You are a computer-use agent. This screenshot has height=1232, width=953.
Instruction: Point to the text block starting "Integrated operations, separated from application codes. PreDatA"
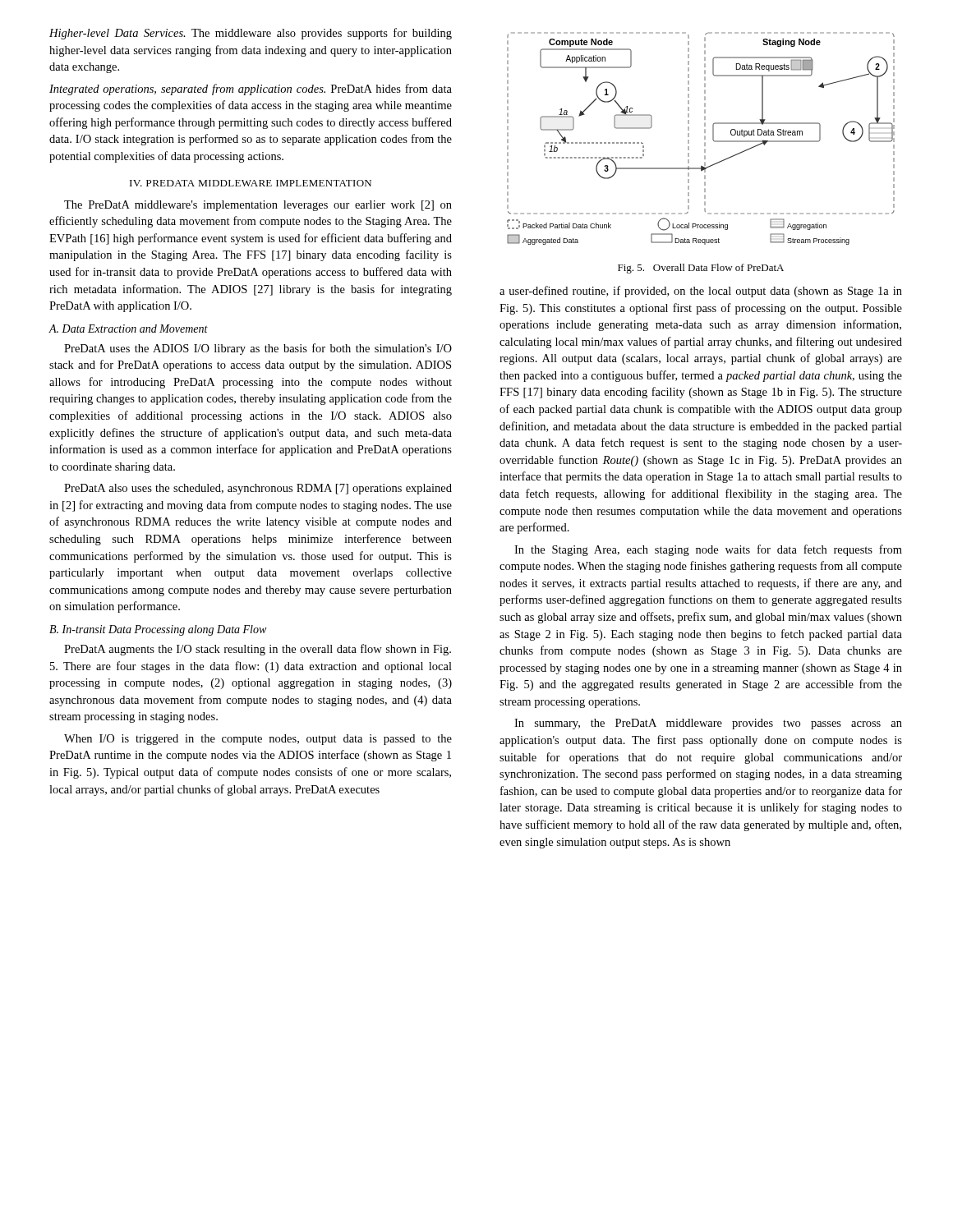(251, 123)
